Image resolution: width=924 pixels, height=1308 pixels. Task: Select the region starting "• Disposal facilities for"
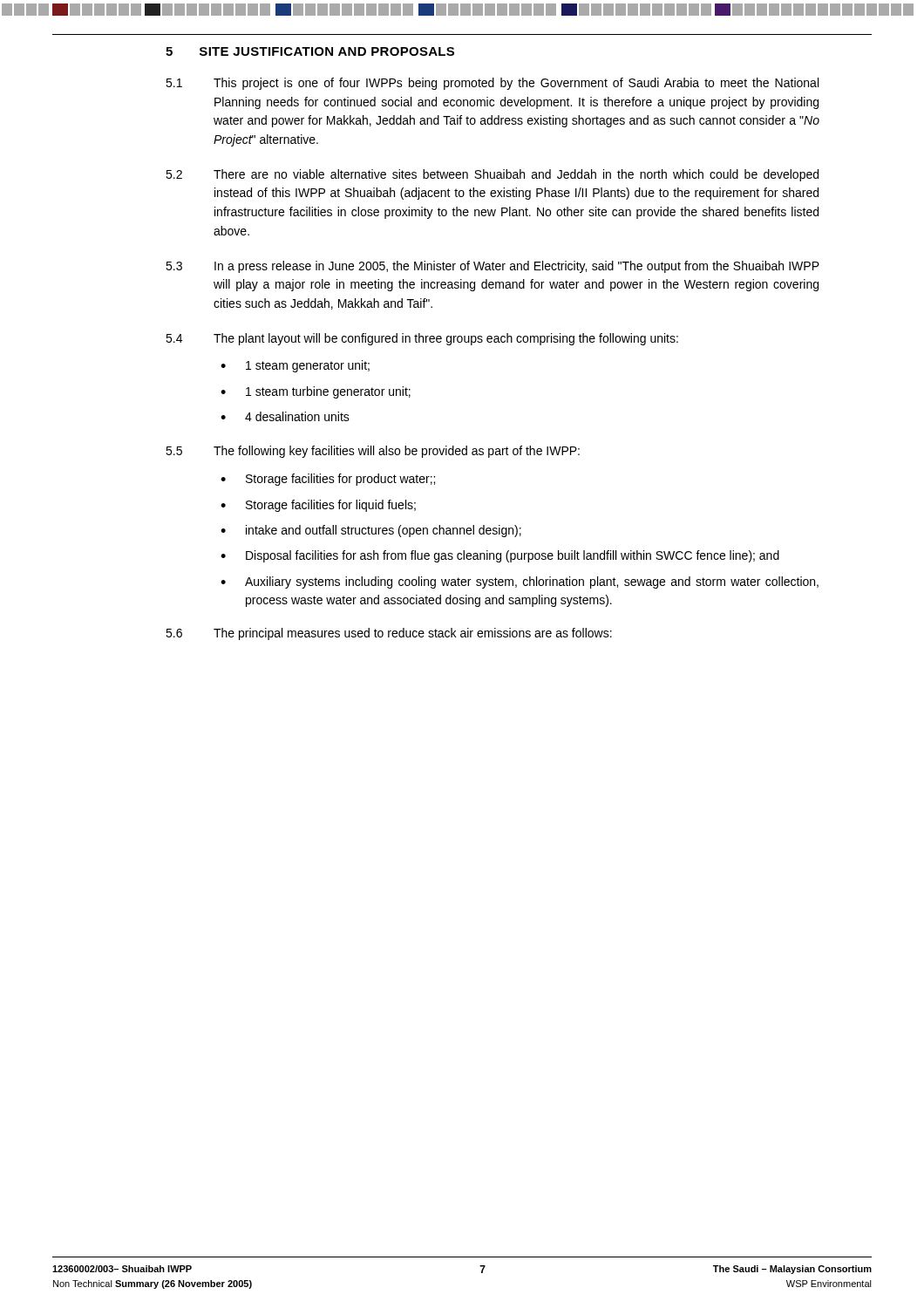(516, 557)
